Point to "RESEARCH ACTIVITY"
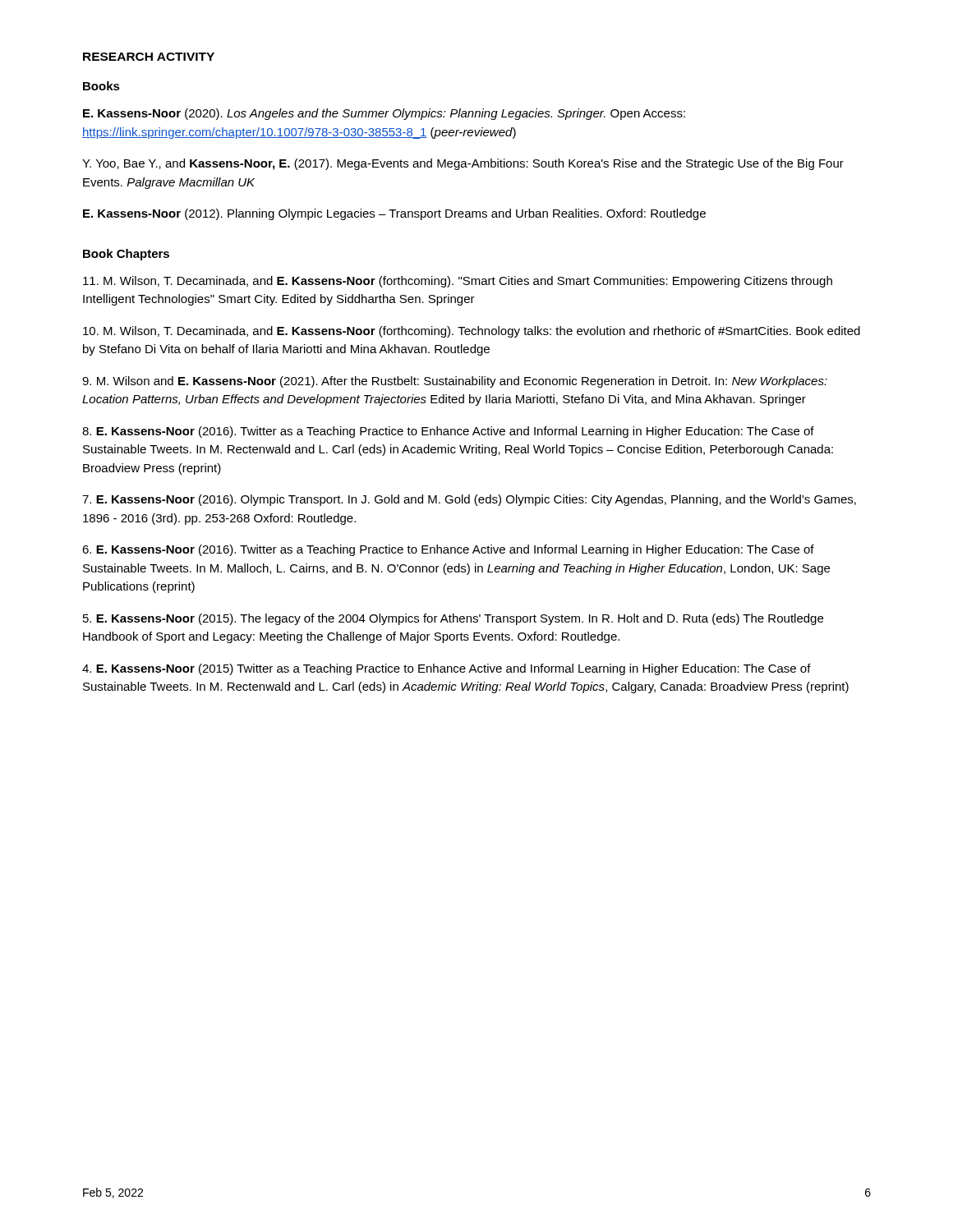 (148, 56)
